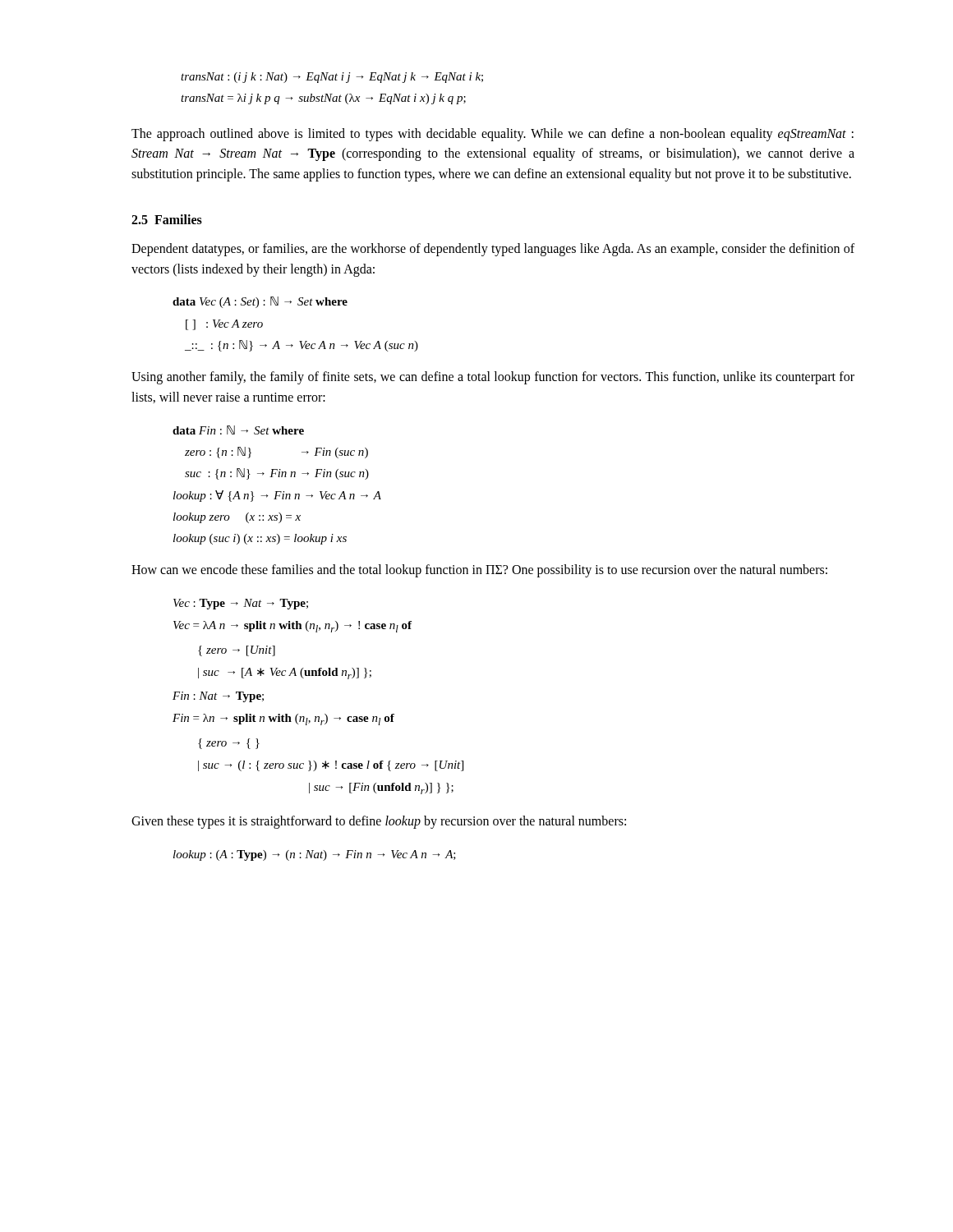Select the text block containing "Dependent datatypes, or families,"
The image size is (953, 1232).
(493, 259)
